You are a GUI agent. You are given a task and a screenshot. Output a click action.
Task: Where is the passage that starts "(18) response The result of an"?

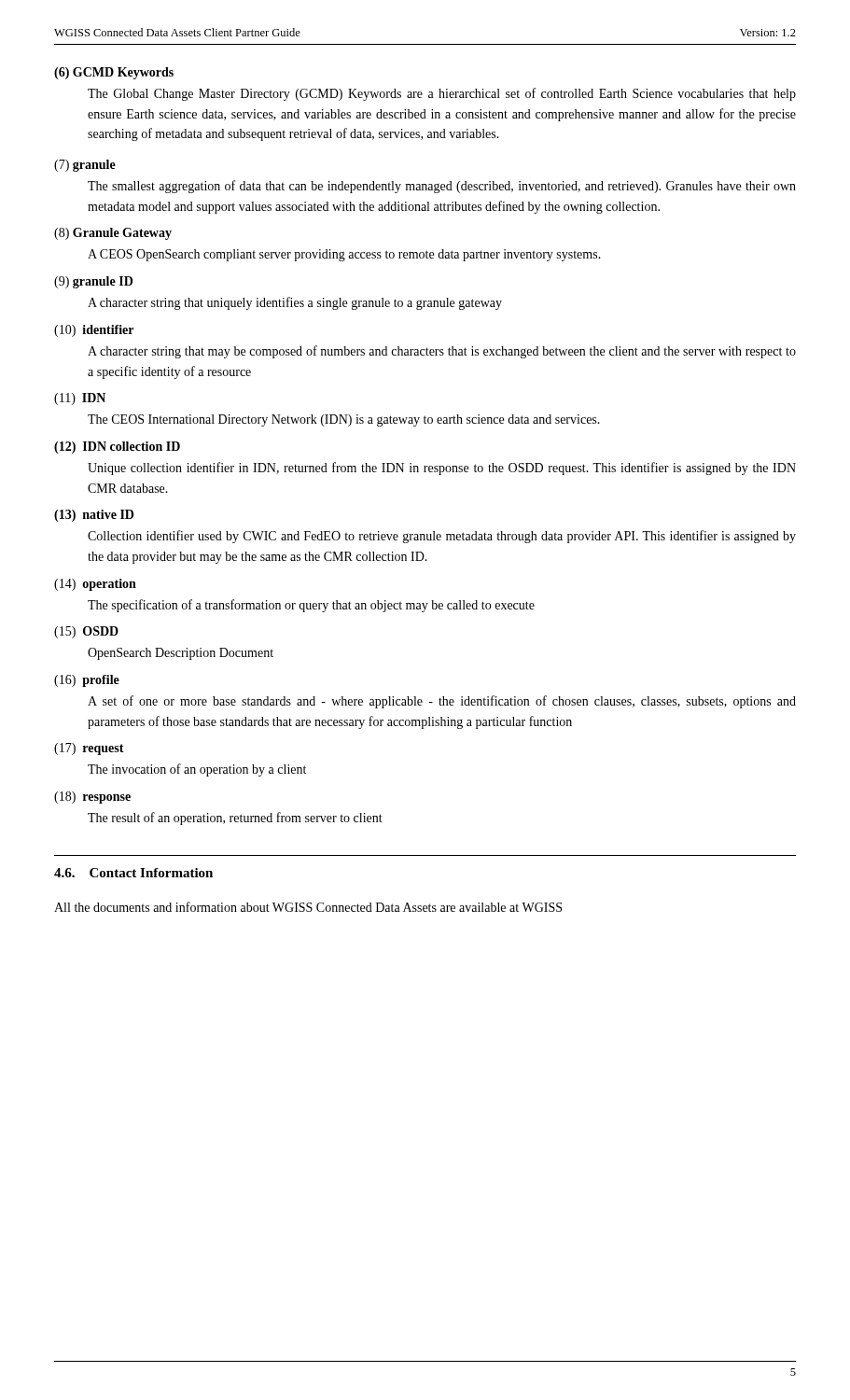[x=92, y=798]
